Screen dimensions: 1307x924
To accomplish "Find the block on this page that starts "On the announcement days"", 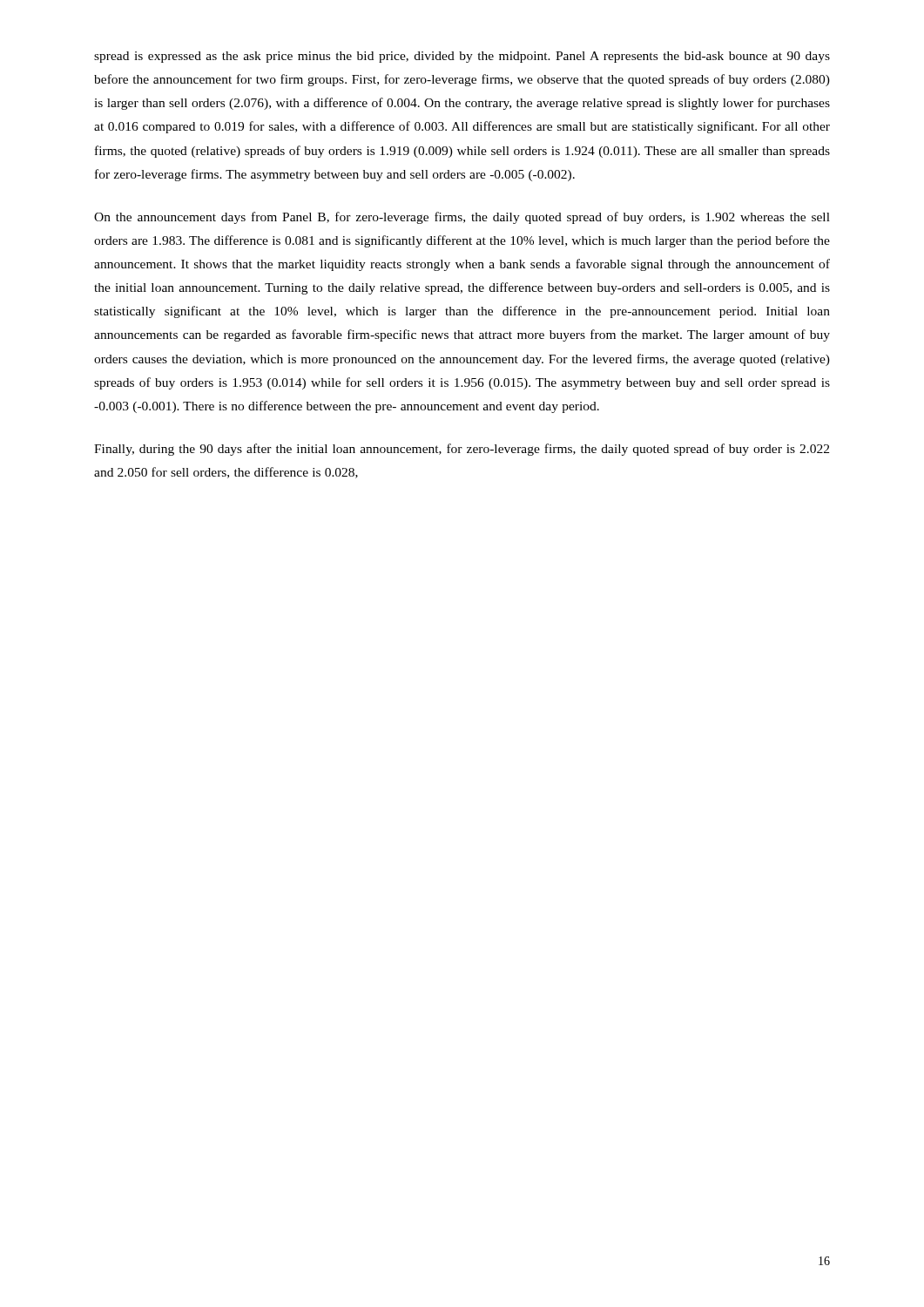I will pyautogui.click(x=462, y=311).
